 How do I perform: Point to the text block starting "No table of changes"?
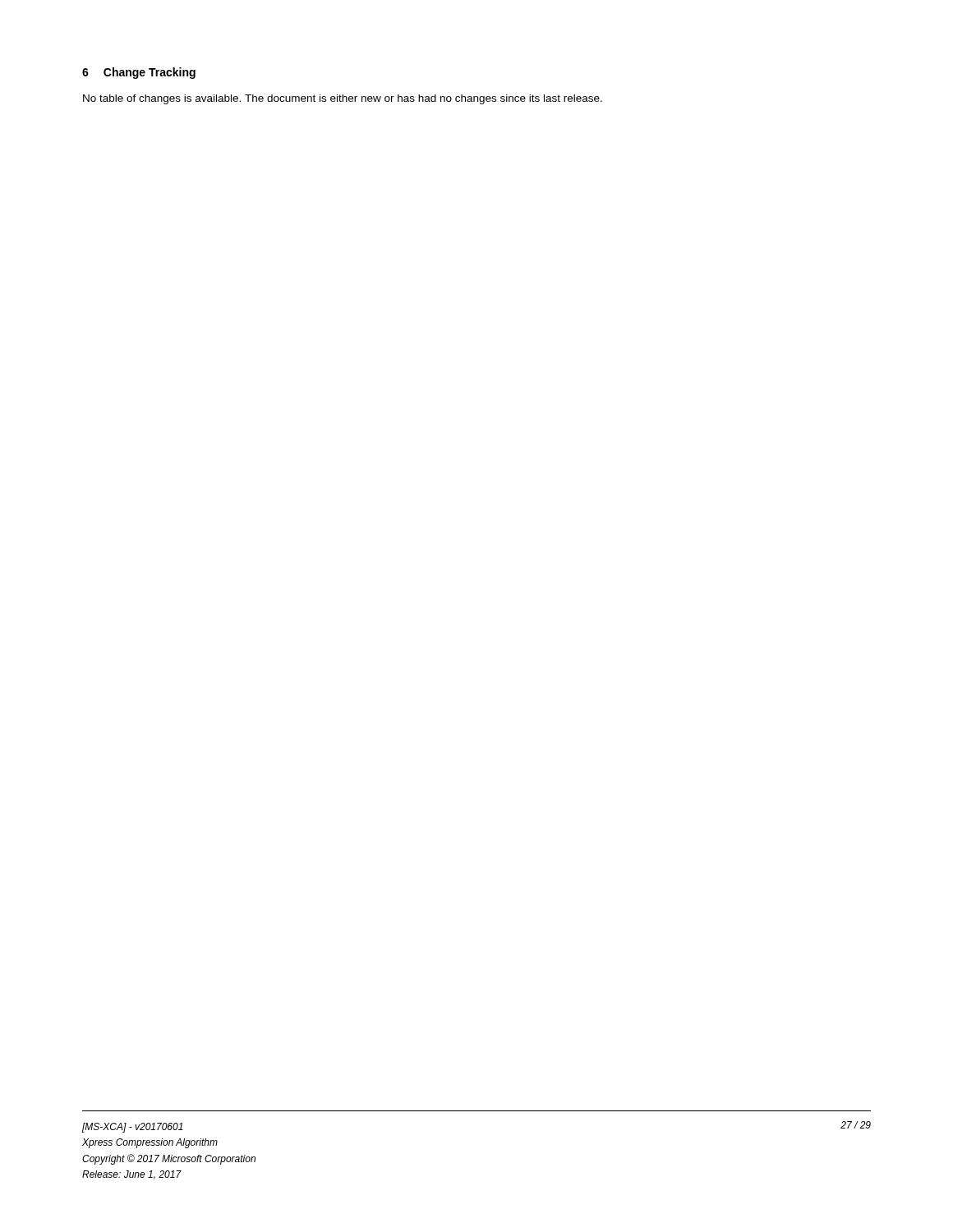[343, 98]
